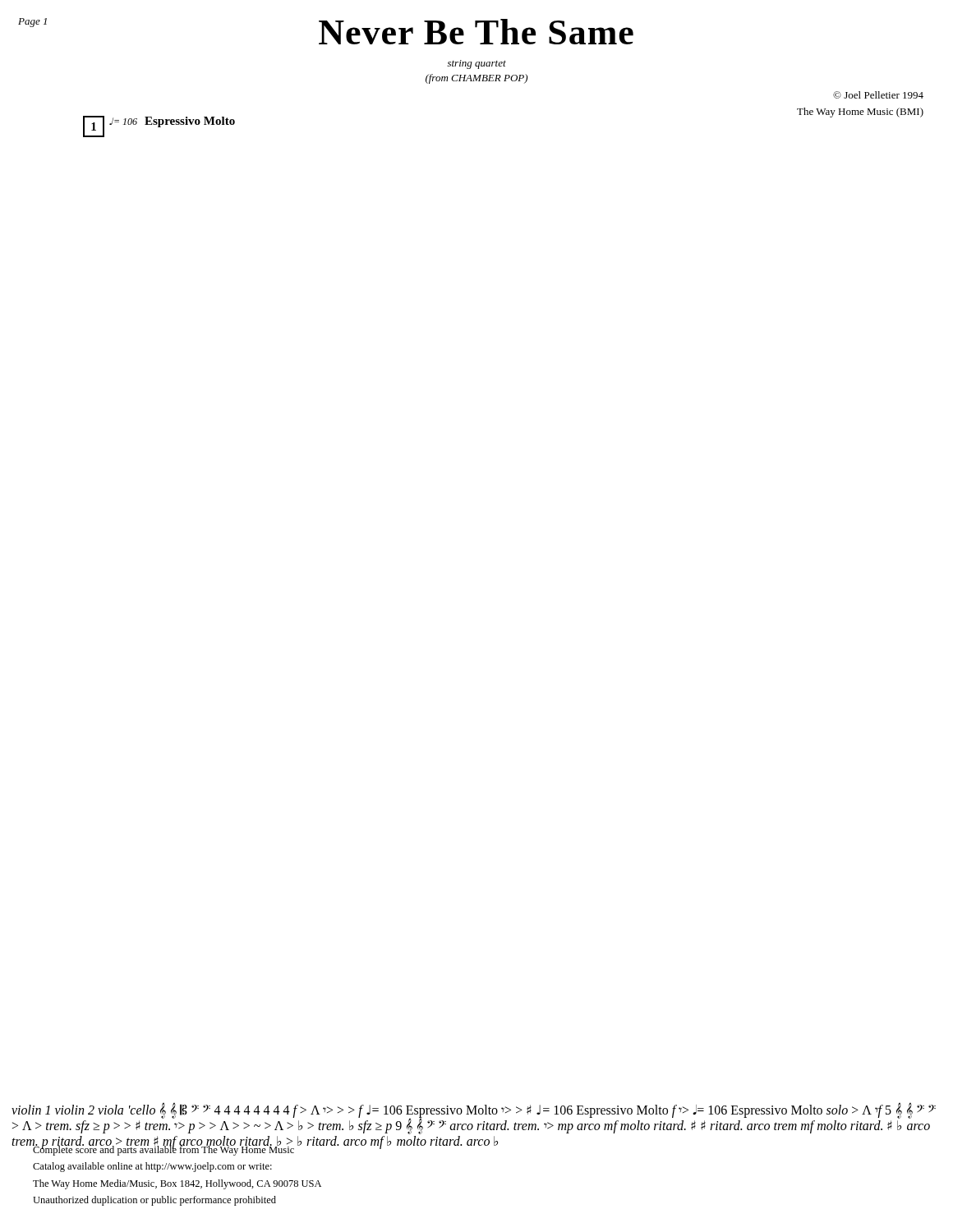Locate the passage starting "© Joel Pelletier"
The image size is (953, 1232).
tap(860, 103)
